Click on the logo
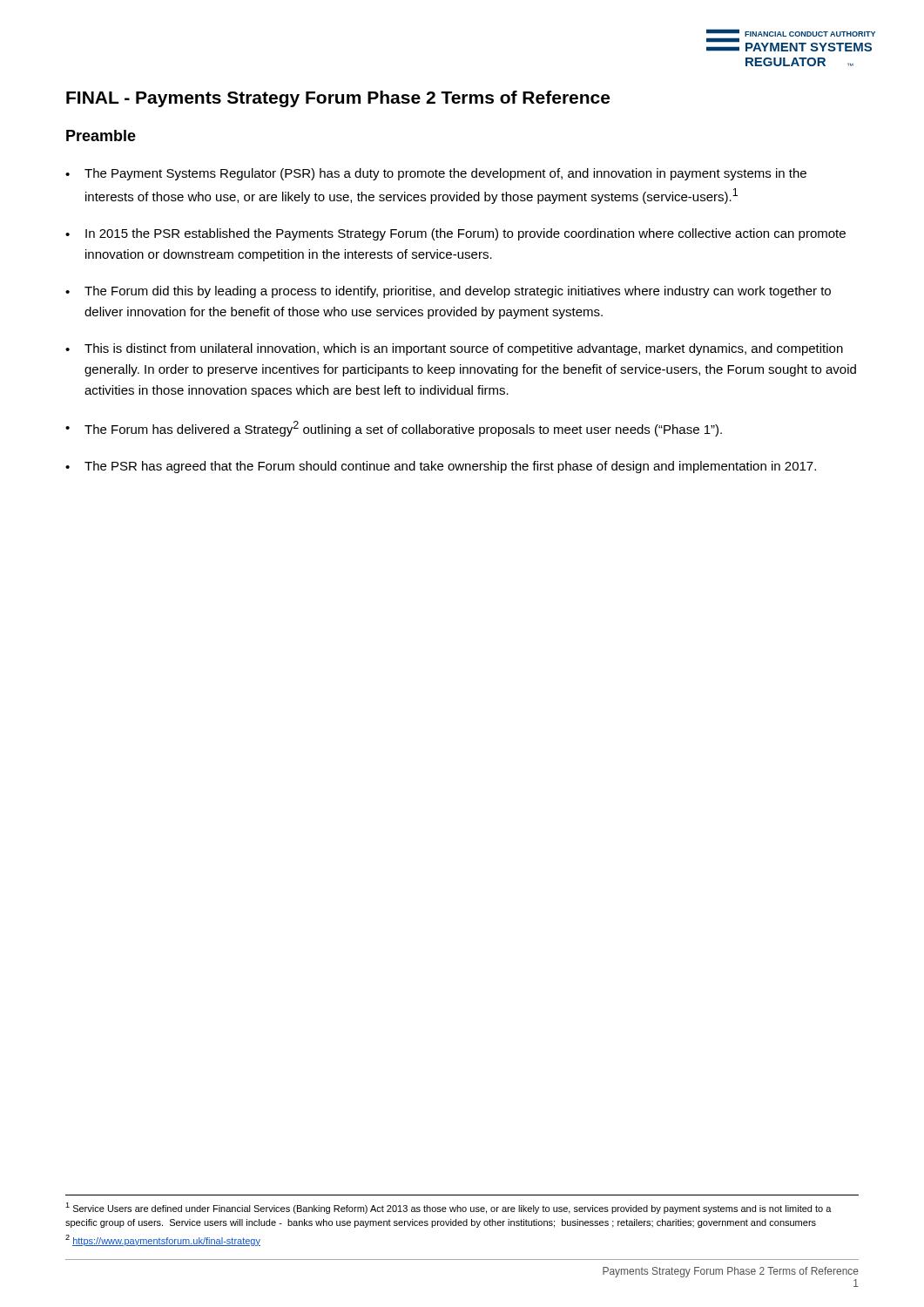924x1307 pixels. [x=789, y=51]
